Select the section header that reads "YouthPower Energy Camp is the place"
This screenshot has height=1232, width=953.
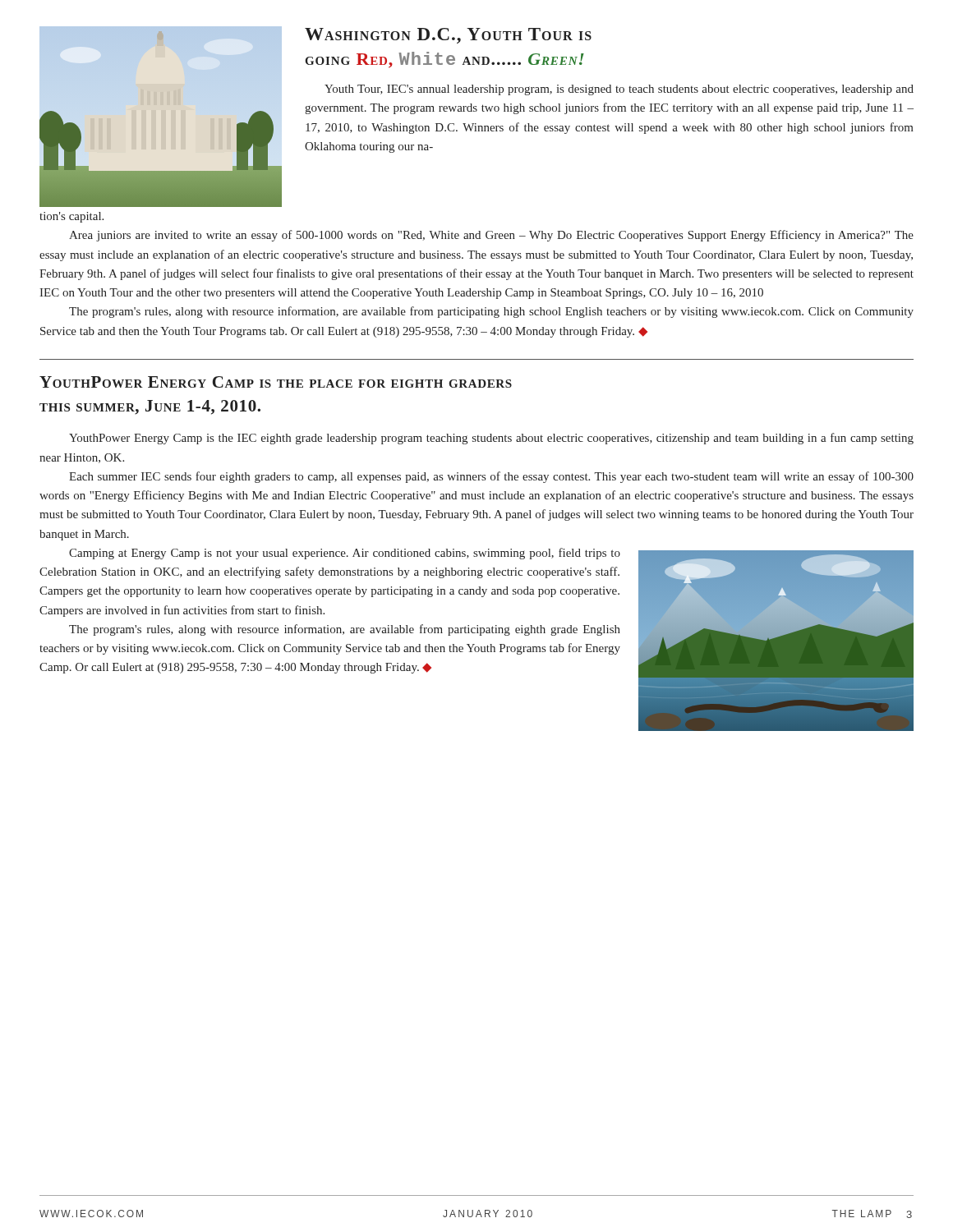(x=476, y=394)
